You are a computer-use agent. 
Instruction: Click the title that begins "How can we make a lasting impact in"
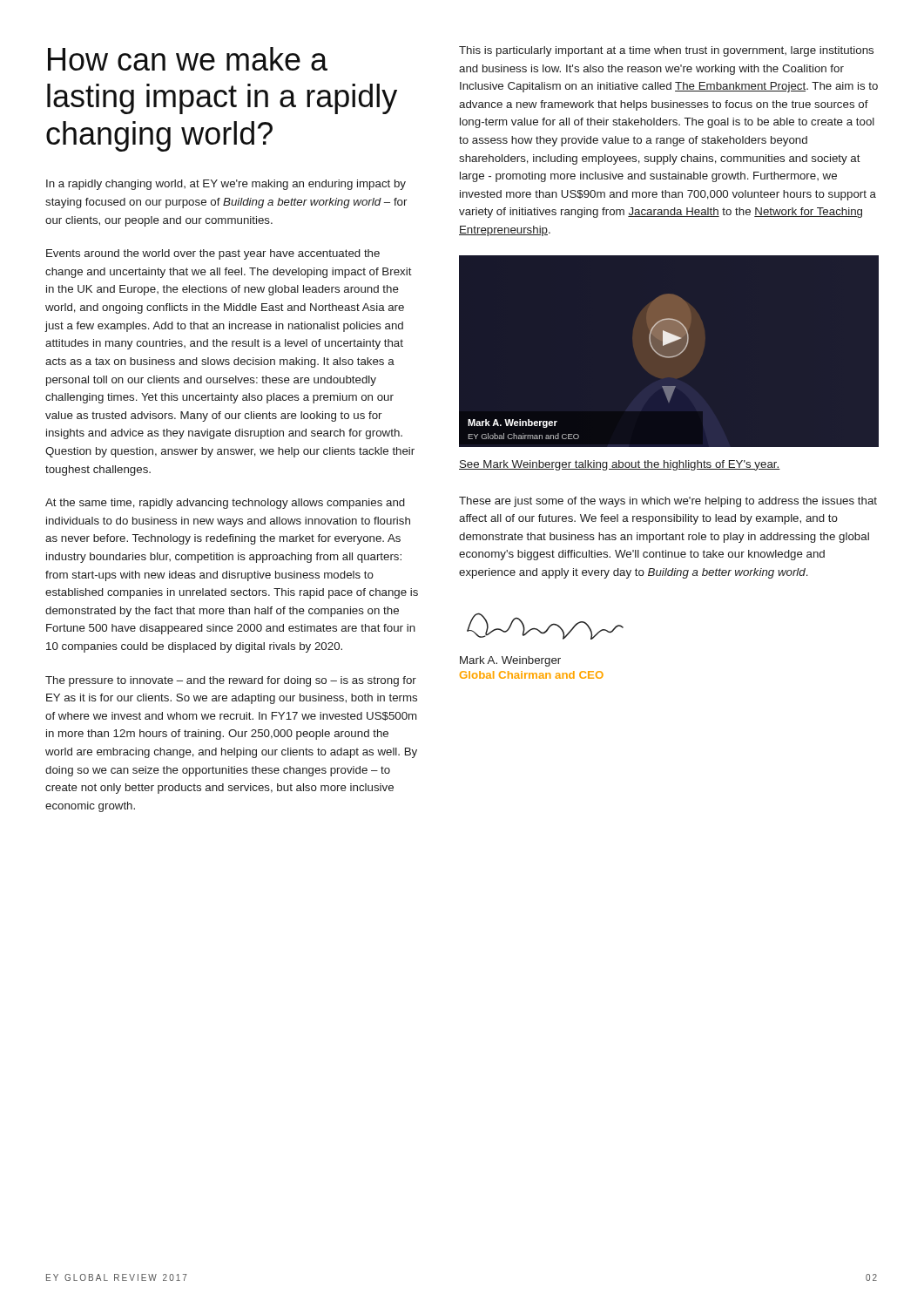221,97
